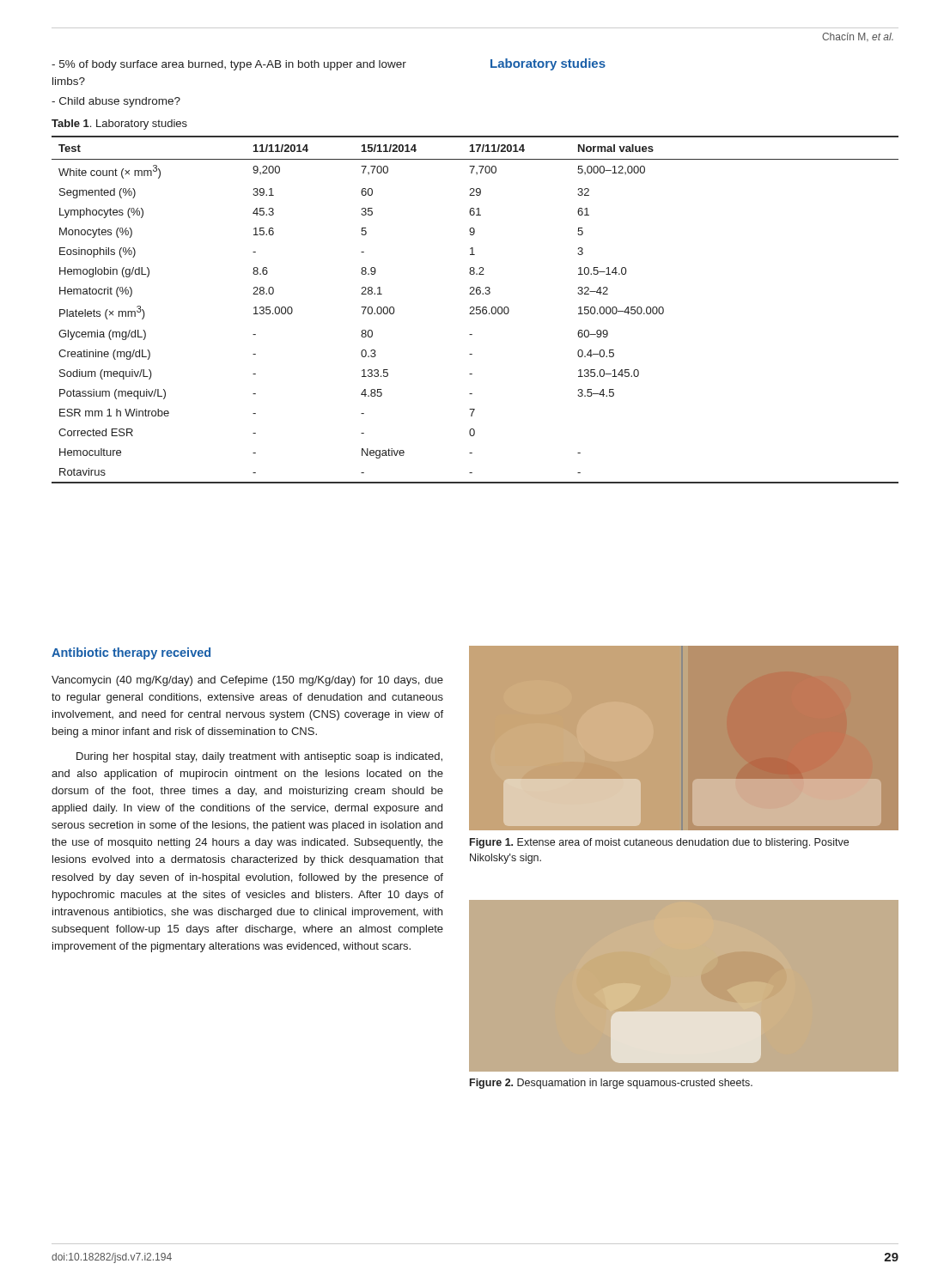The image size is (950, 1288).
Task: Find the section header that reads "Laboratory studies"
Action: 548,63
